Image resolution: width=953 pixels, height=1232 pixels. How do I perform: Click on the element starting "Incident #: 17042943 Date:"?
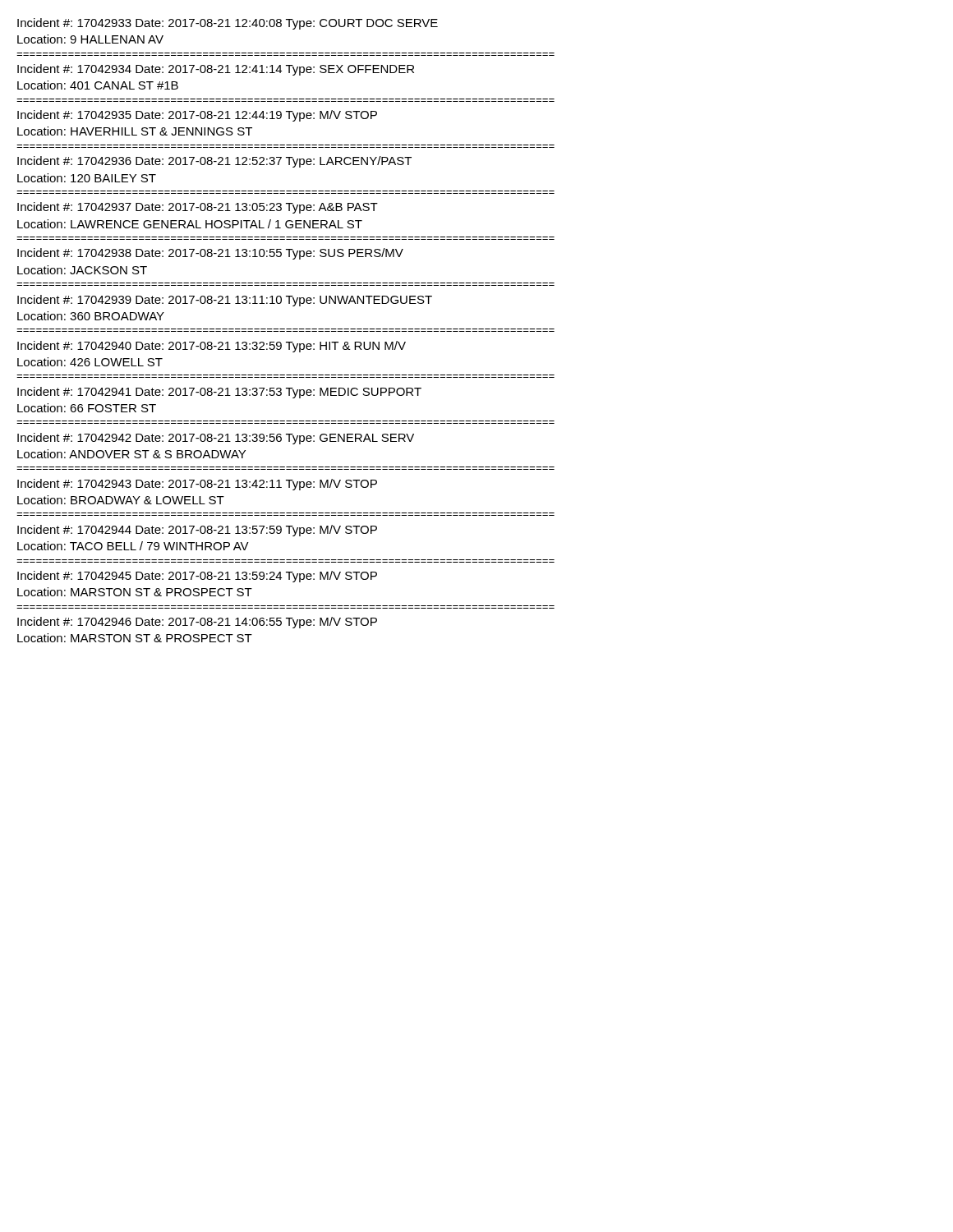pos(197,485)
